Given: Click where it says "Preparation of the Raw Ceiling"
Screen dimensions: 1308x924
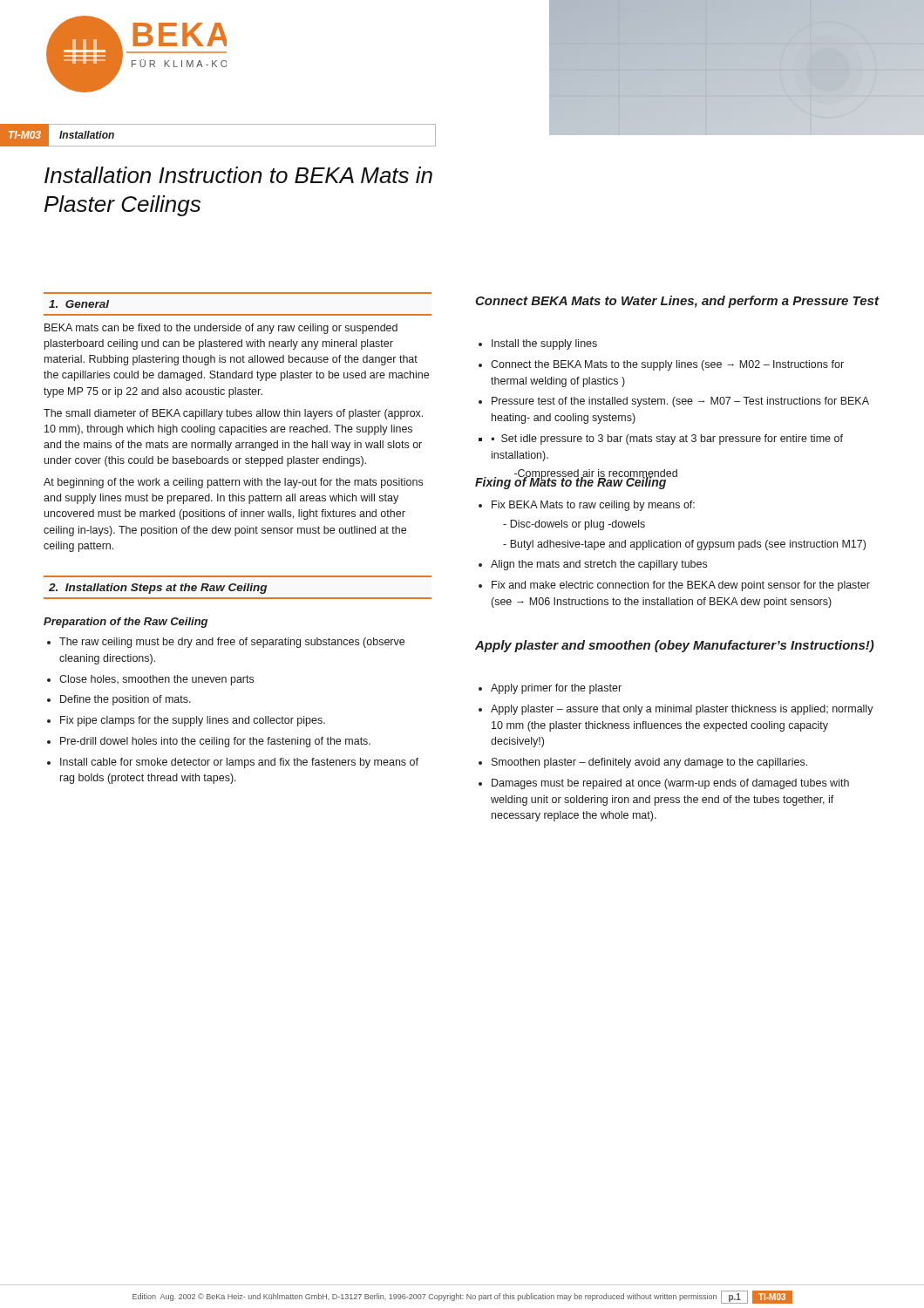Looking at the screenshot, I should coord(126,621).
